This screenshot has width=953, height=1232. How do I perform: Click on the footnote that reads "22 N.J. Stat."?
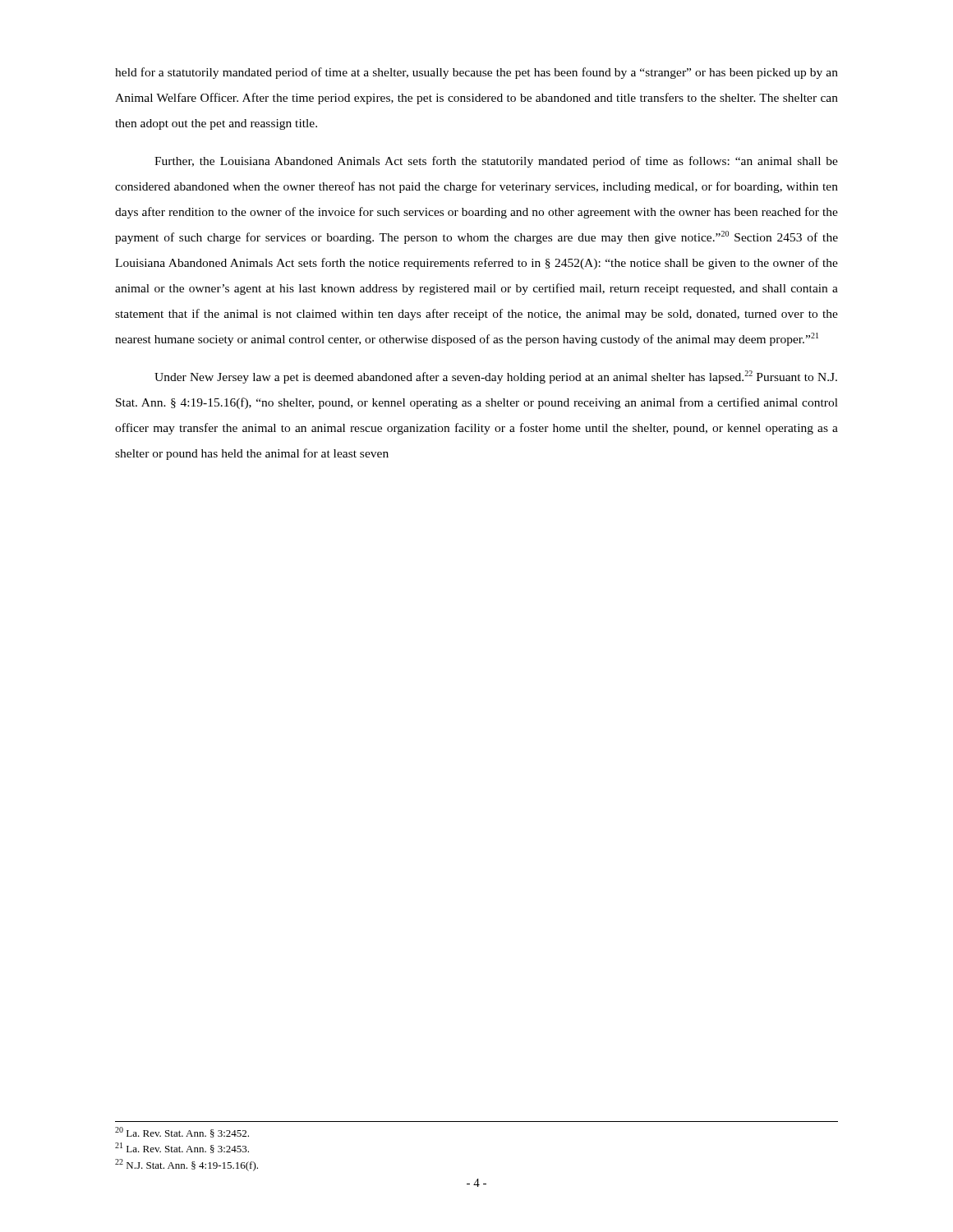[x=187, y=1164]
